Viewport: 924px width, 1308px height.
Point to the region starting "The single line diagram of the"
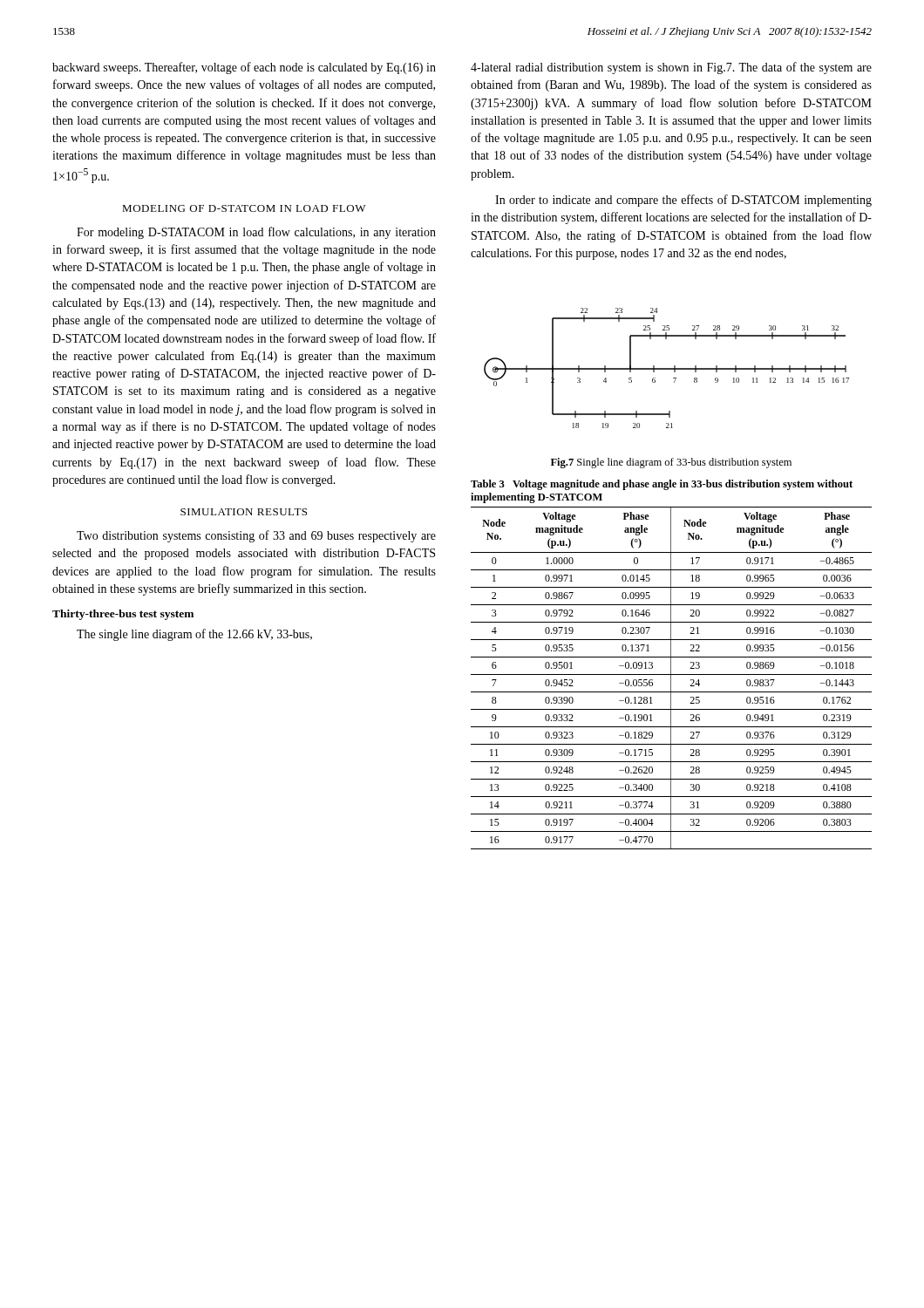coord(244,635)
